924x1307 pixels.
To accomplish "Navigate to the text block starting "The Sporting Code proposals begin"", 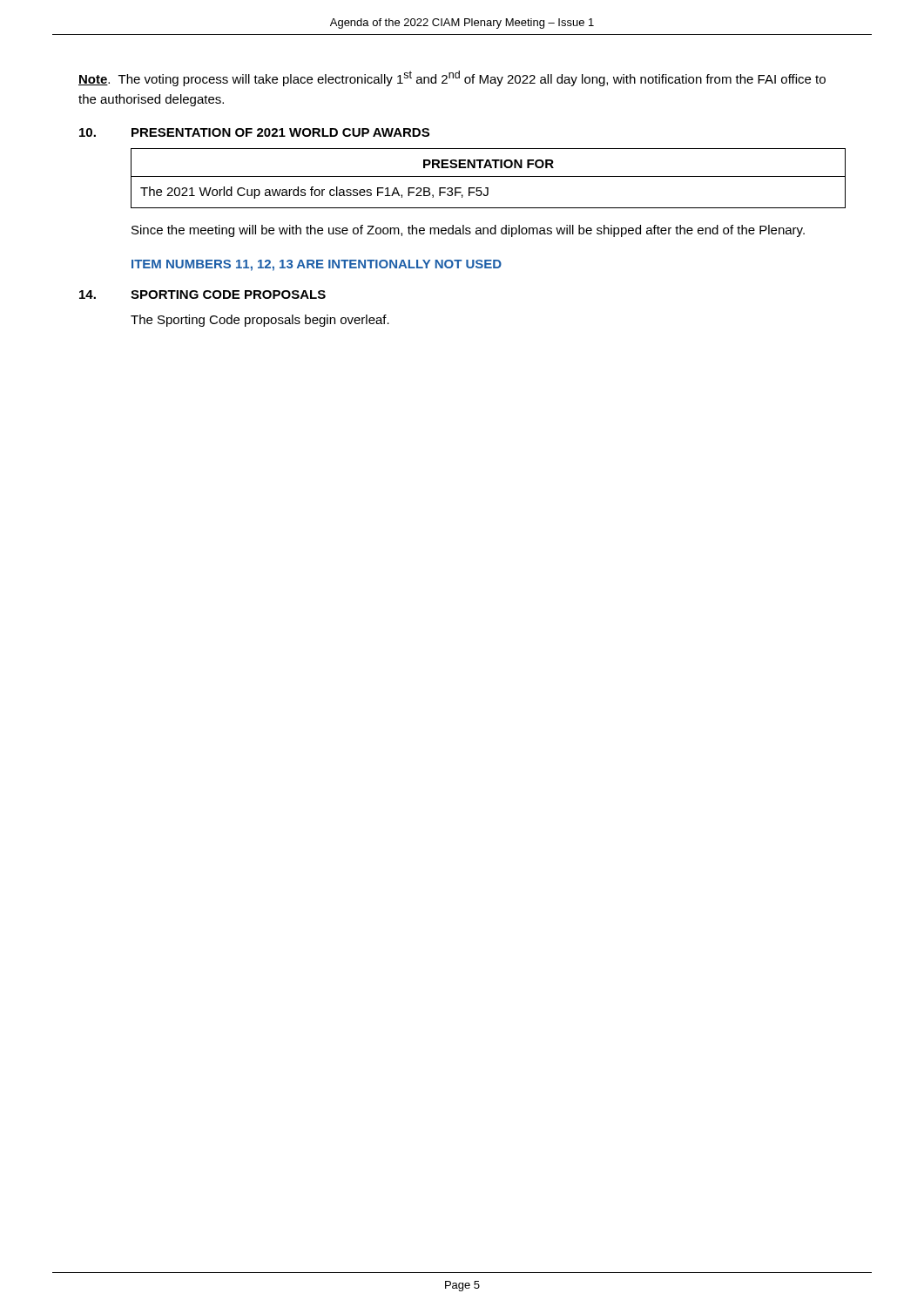I will pos(260,319).
